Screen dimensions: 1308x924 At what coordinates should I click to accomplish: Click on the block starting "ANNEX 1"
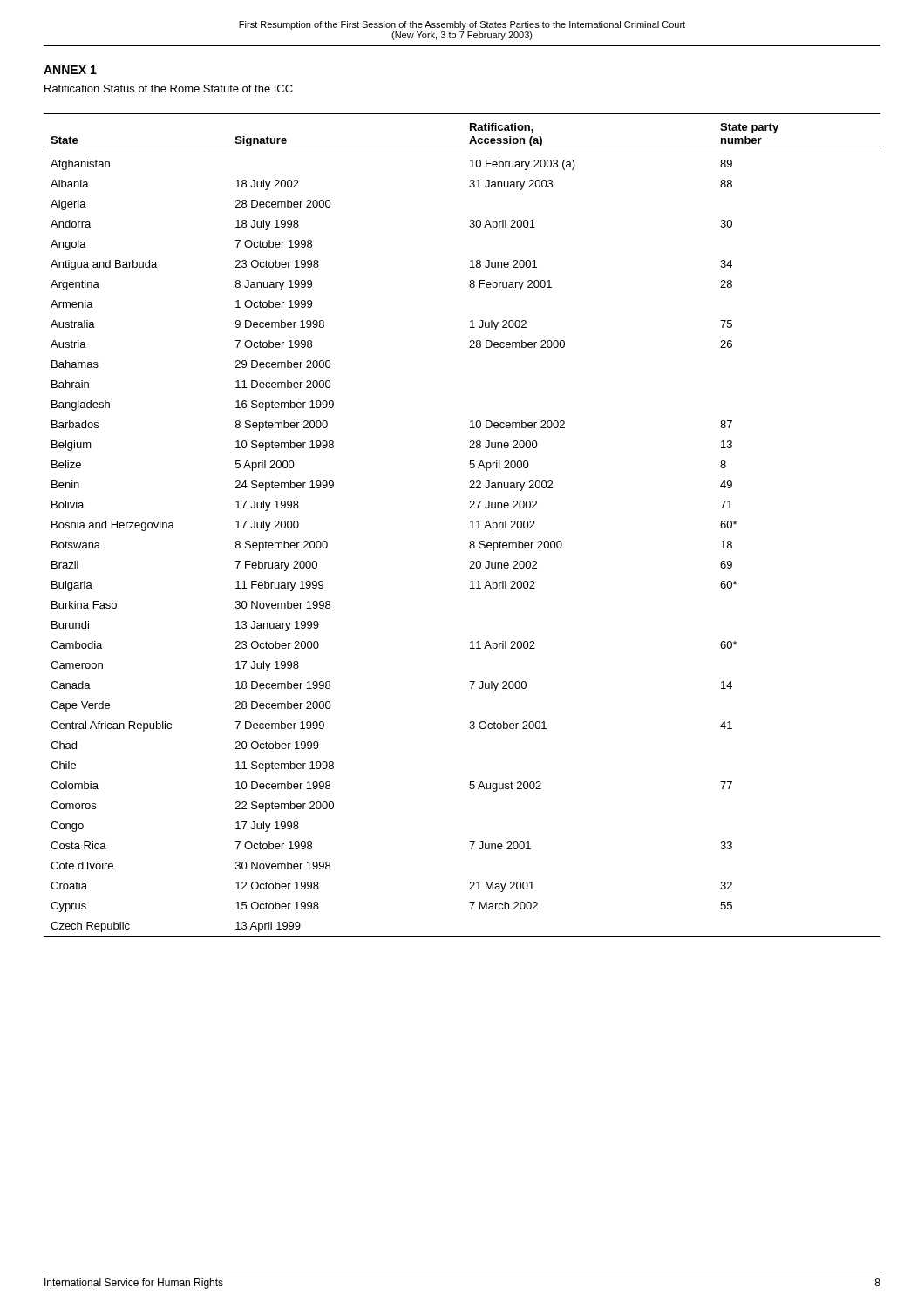pos(70,70)
